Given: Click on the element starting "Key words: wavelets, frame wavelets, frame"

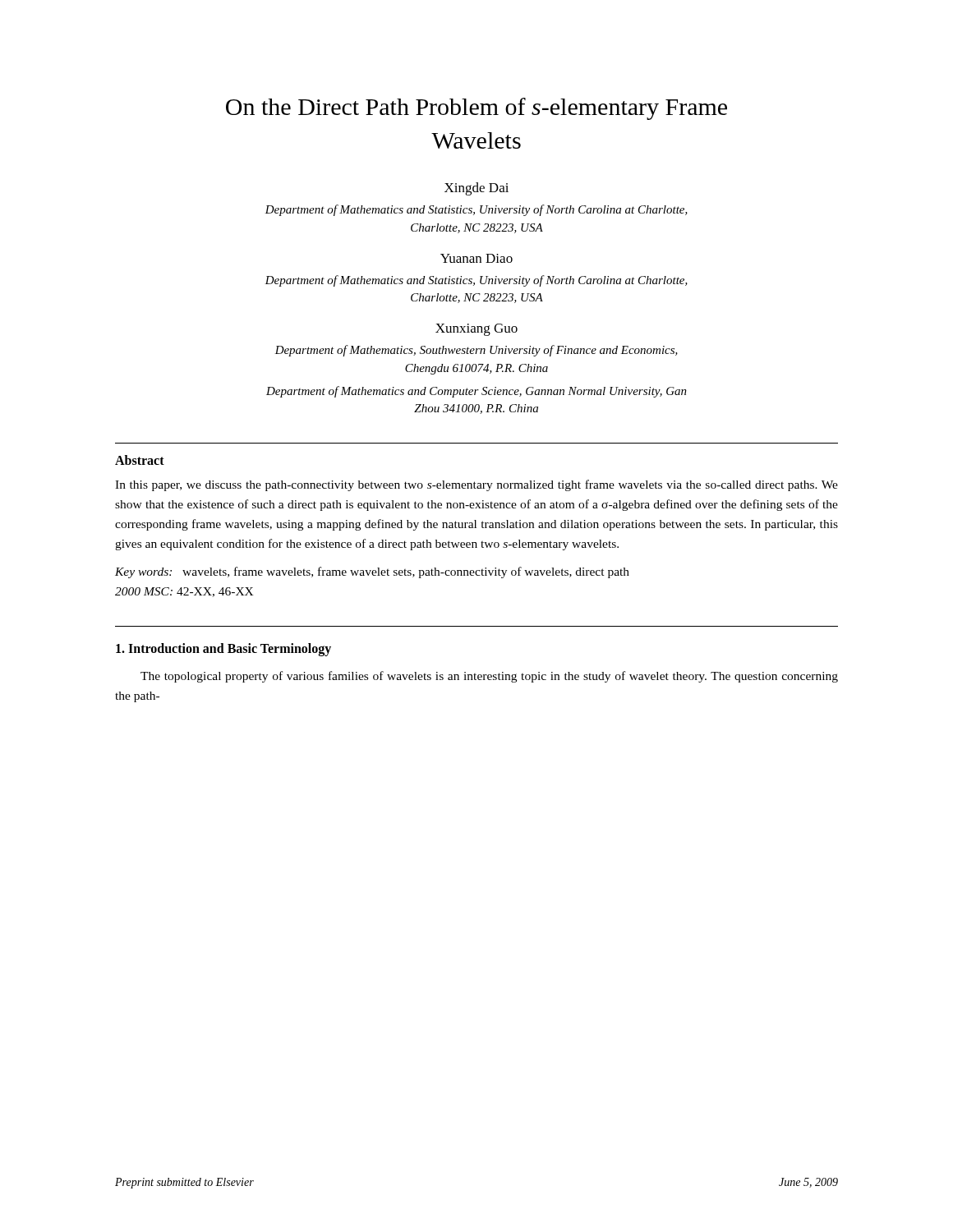Looking at the screenshot, I should 476,582.
